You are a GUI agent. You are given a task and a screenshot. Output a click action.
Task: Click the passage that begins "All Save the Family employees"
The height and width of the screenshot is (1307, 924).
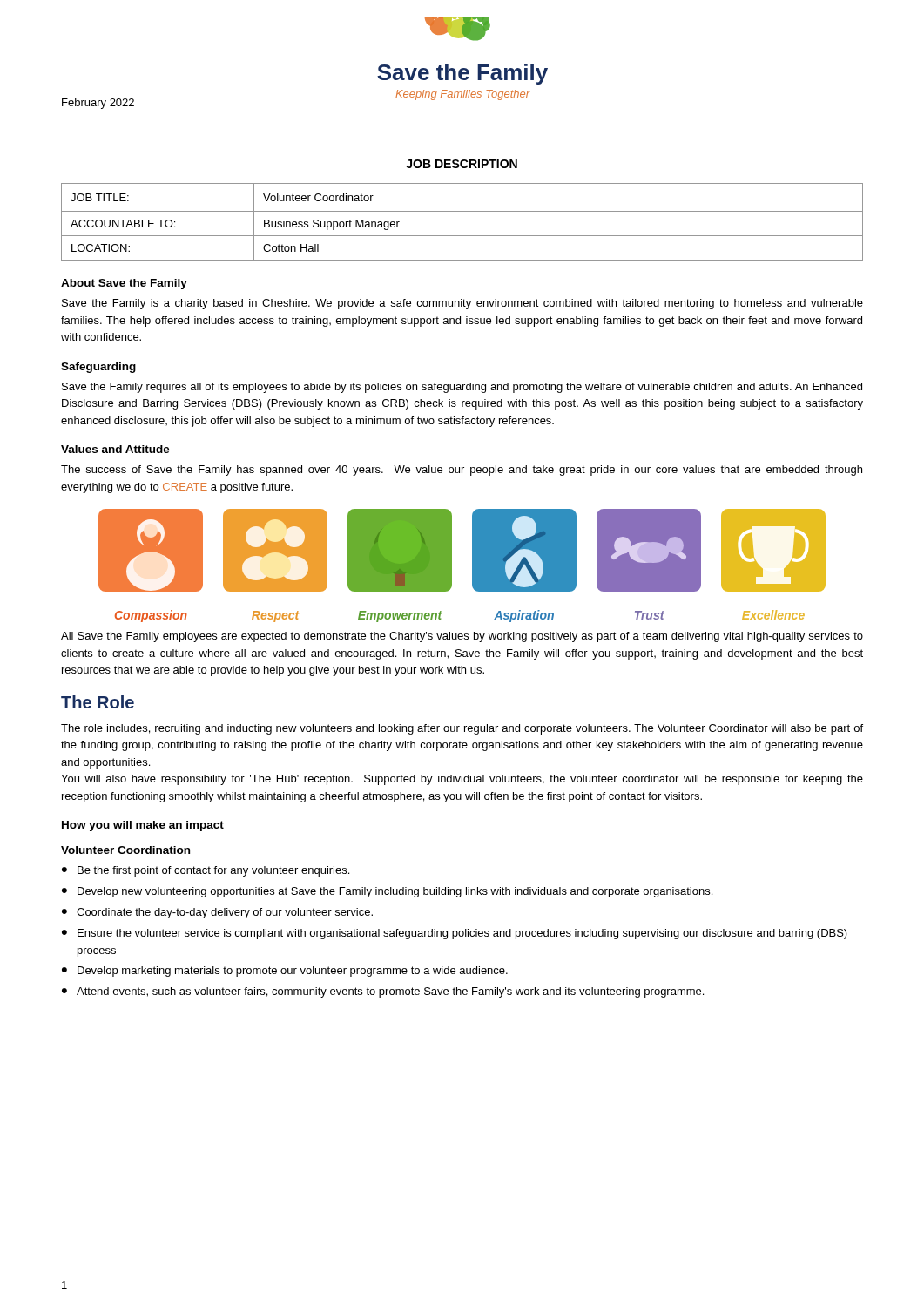(462, 653)
